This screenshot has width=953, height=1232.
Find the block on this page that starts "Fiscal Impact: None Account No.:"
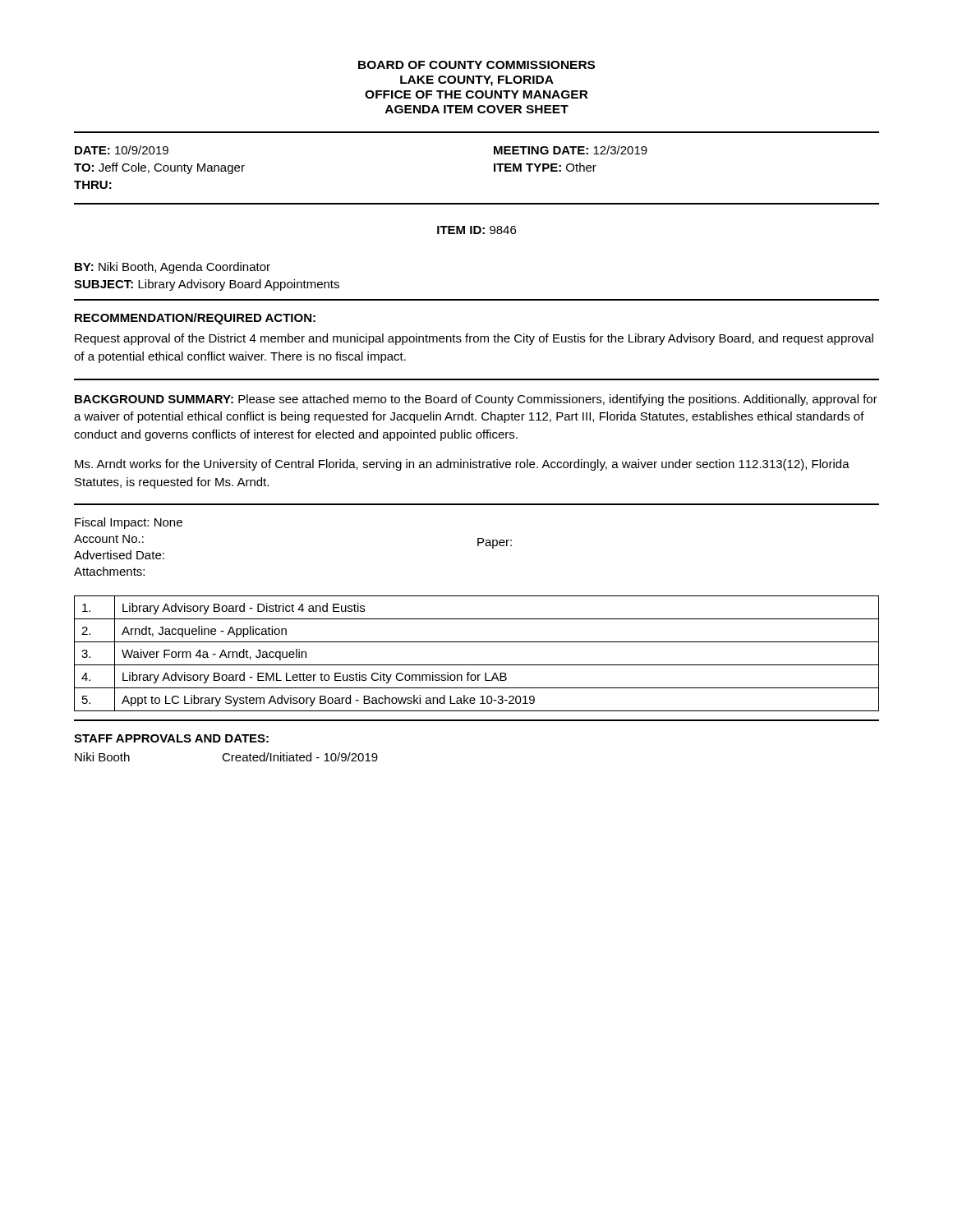tap(476, 548)
